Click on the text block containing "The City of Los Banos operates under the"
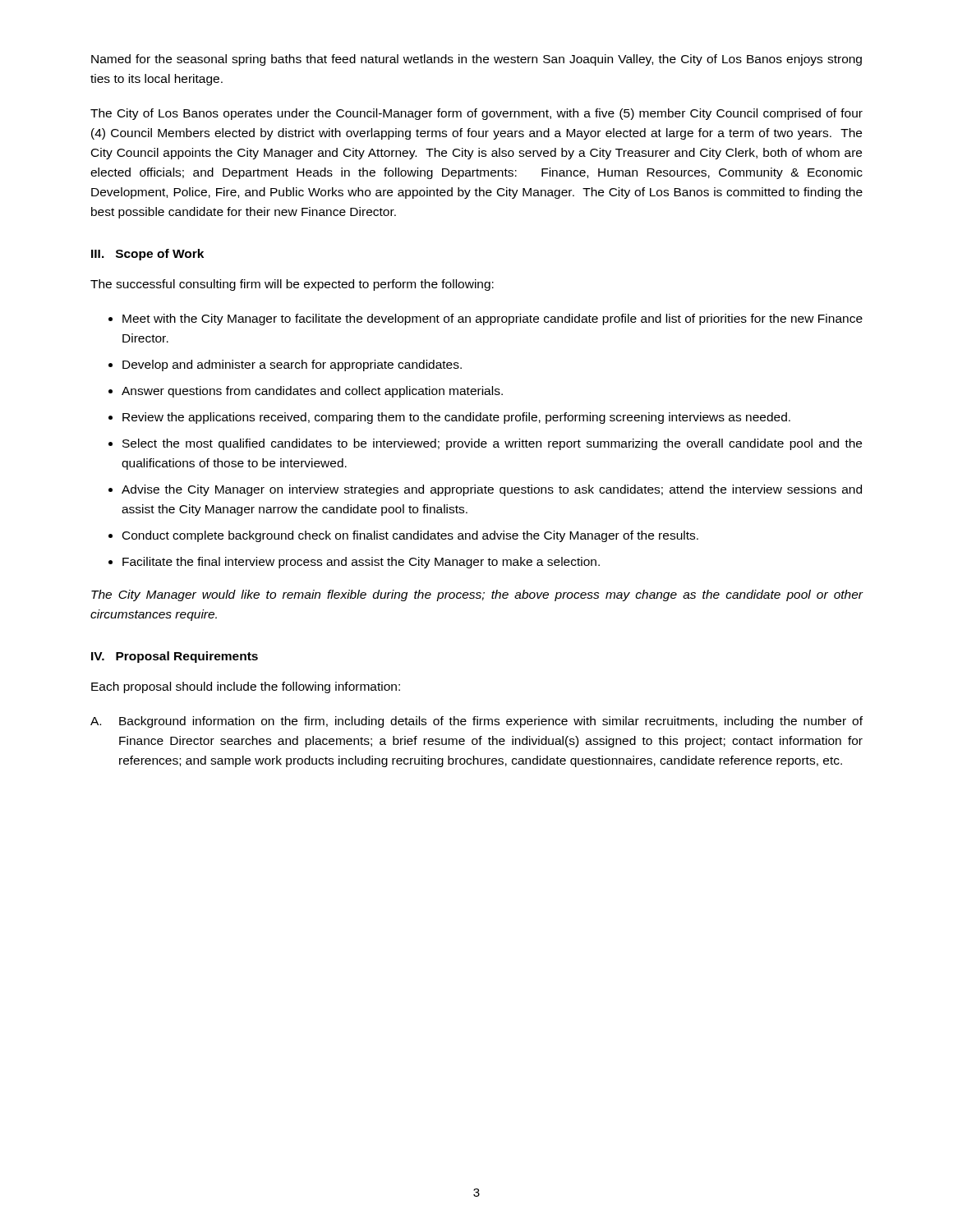 click(x=476, y=162)
